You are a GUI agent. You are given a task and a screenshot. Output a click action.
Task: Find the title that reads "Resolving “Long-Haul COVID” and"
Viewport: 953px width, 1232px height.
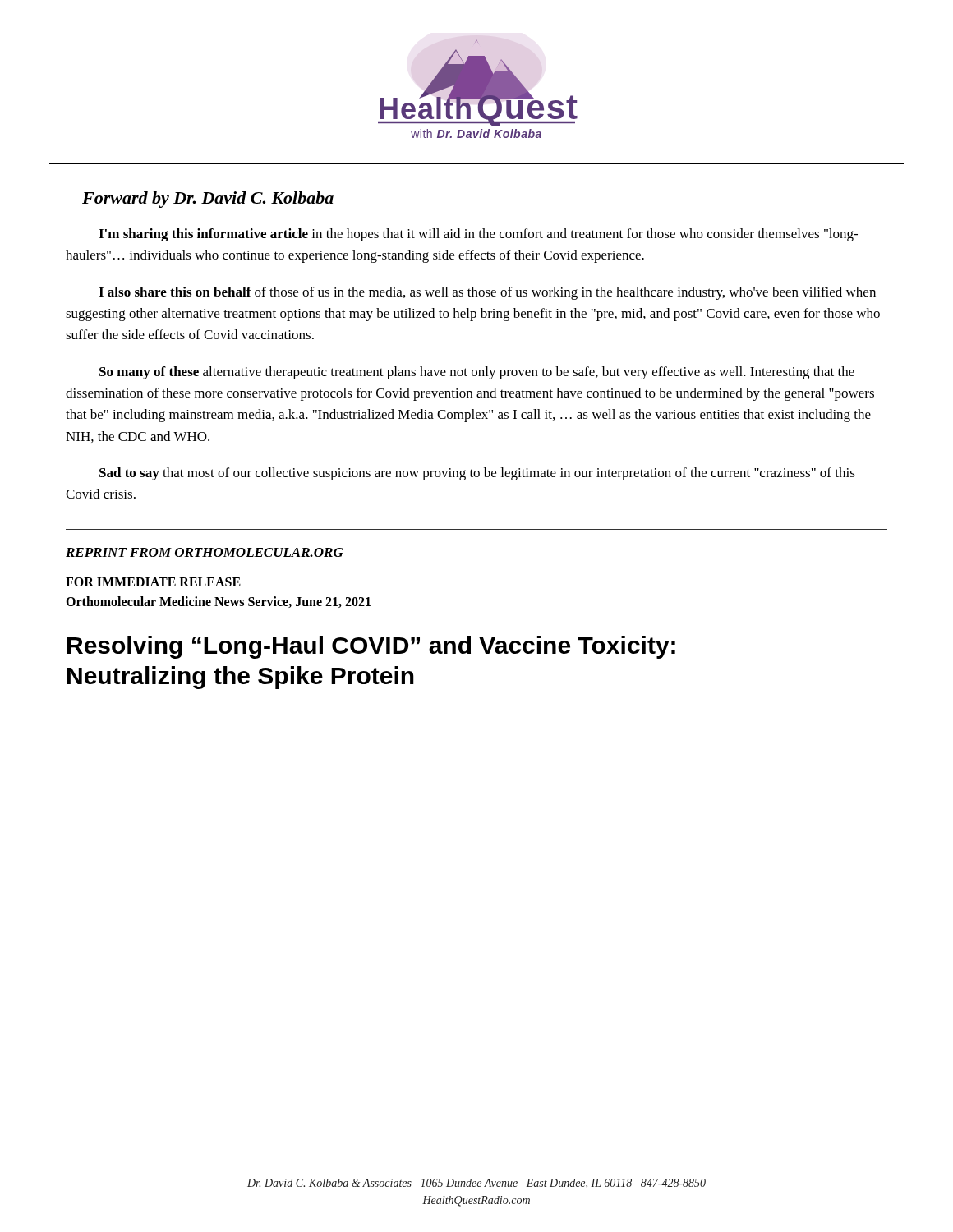[372, 660]
